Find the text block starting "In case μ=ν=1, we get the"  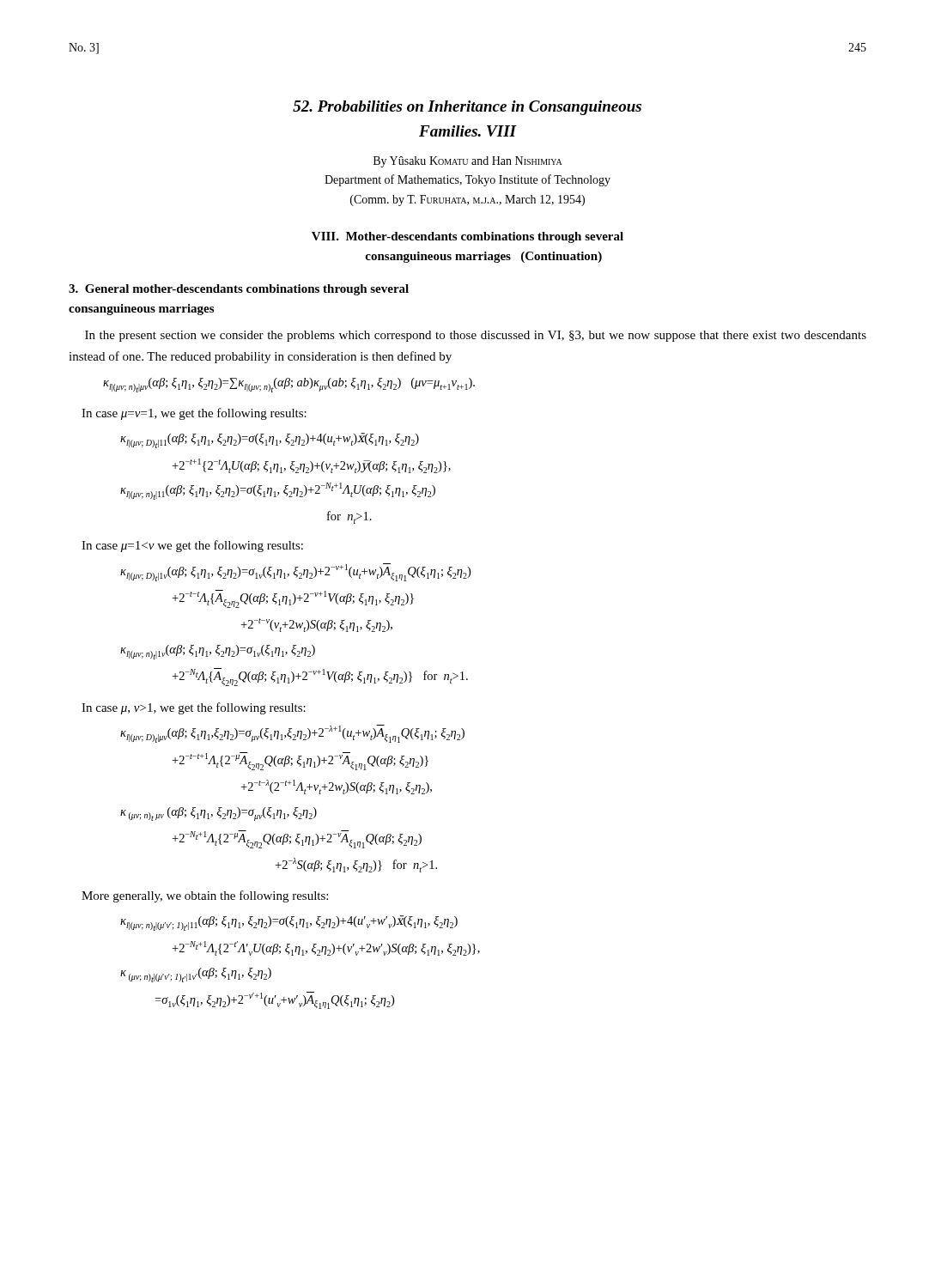click(x=188, y=413)
